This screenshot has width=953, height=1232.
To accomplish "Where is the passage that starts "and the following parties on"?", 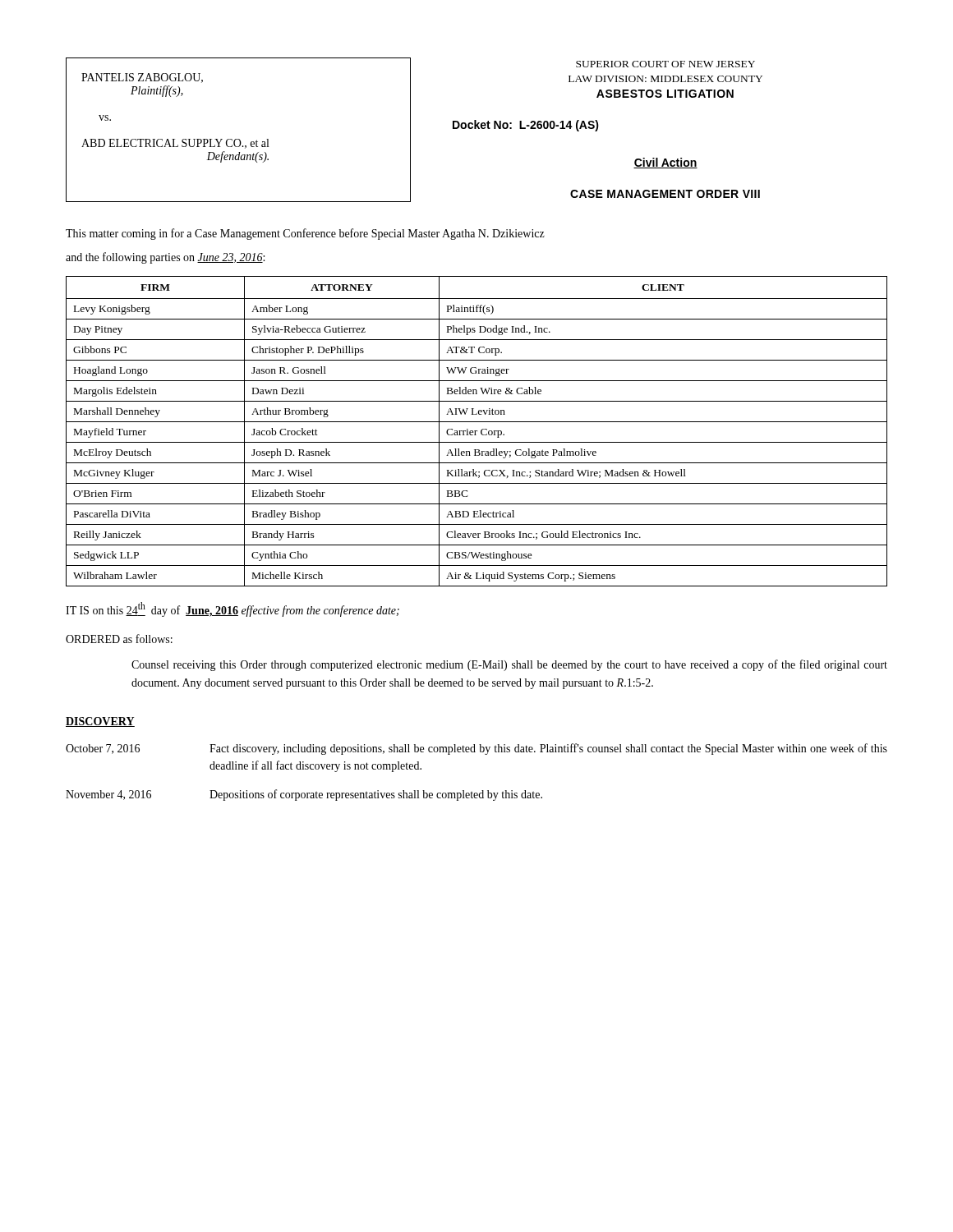I will tap(166, 257).
